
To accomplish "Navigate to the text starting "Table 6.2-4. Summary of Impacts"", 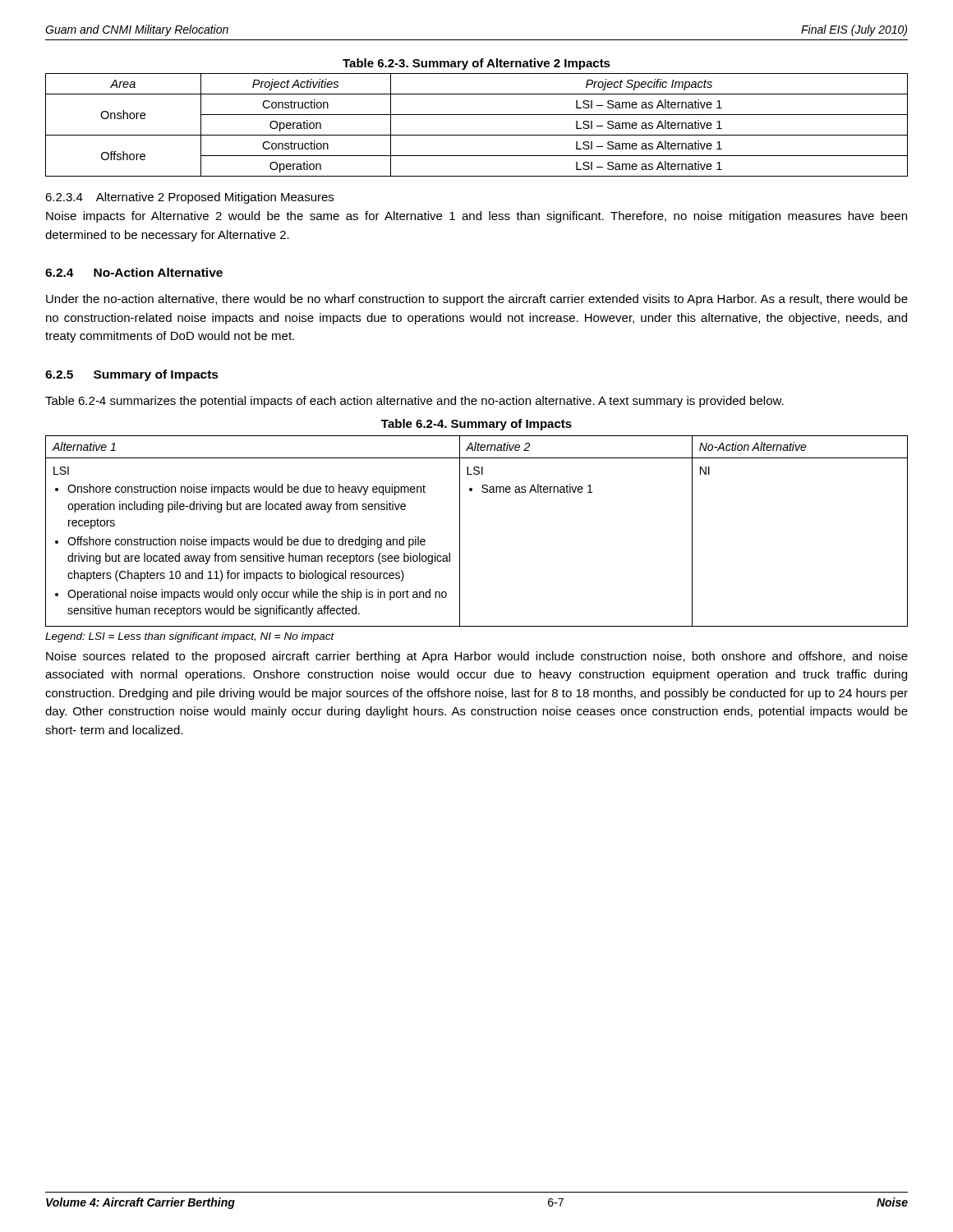I will (476, 423).
